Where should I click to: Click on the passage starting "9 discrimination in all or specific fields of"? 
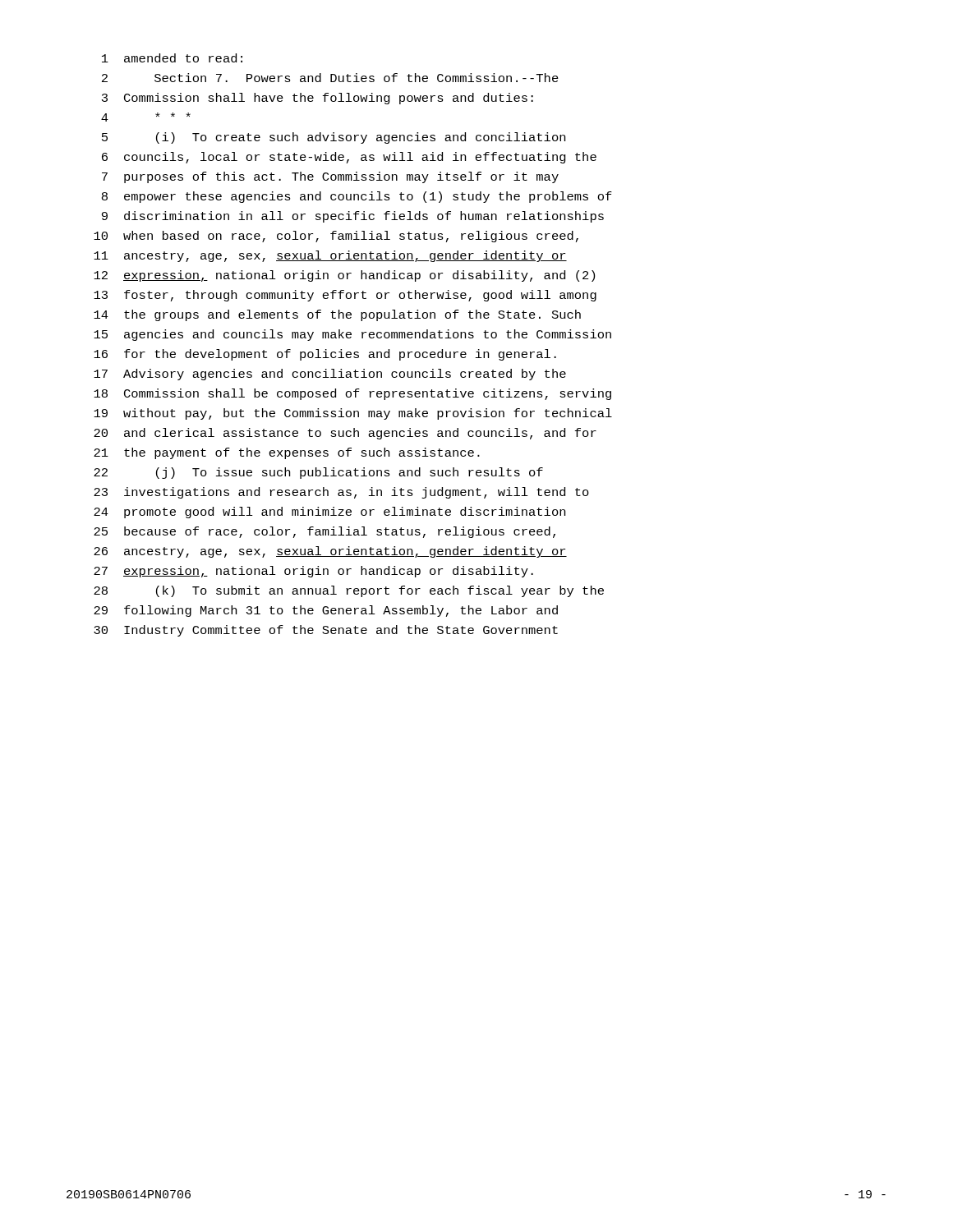click(476, 217)
